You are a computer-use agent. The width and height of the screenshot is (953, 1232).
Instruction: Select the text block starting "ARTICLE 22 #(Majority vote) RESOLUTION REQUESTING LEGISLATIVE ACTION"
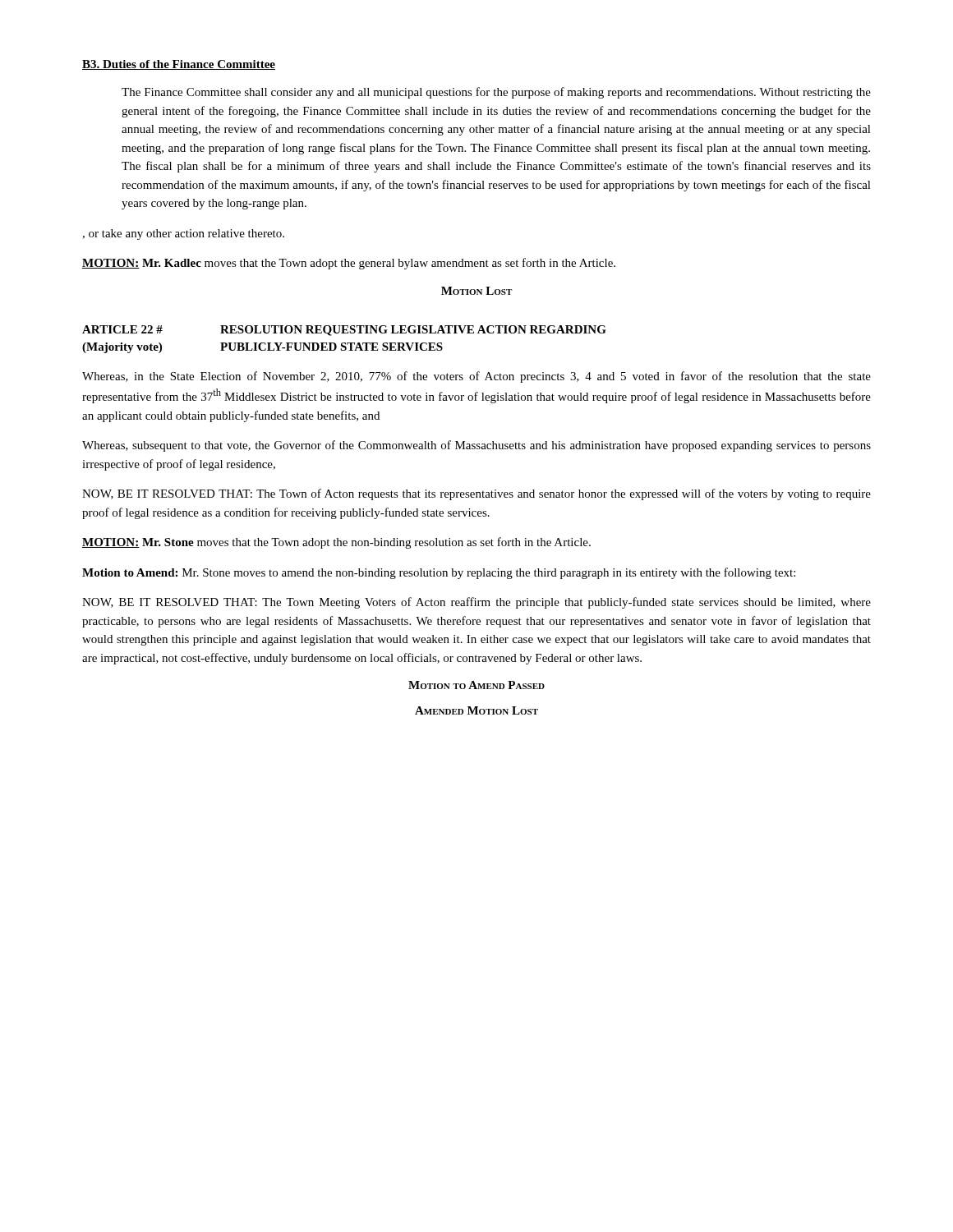coord(344,338)
